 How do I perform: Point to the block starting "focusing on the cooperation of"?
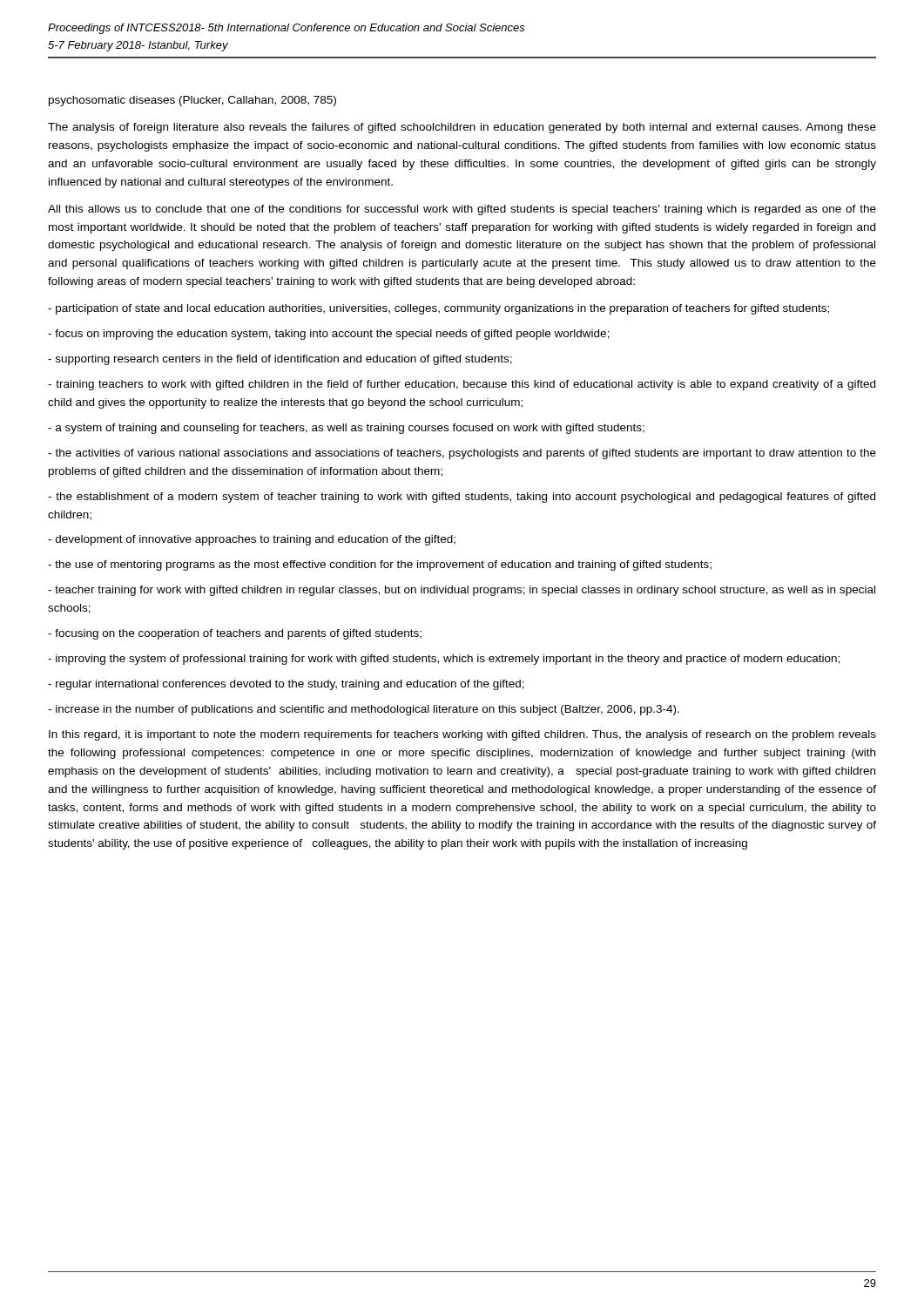pos(235,633)
